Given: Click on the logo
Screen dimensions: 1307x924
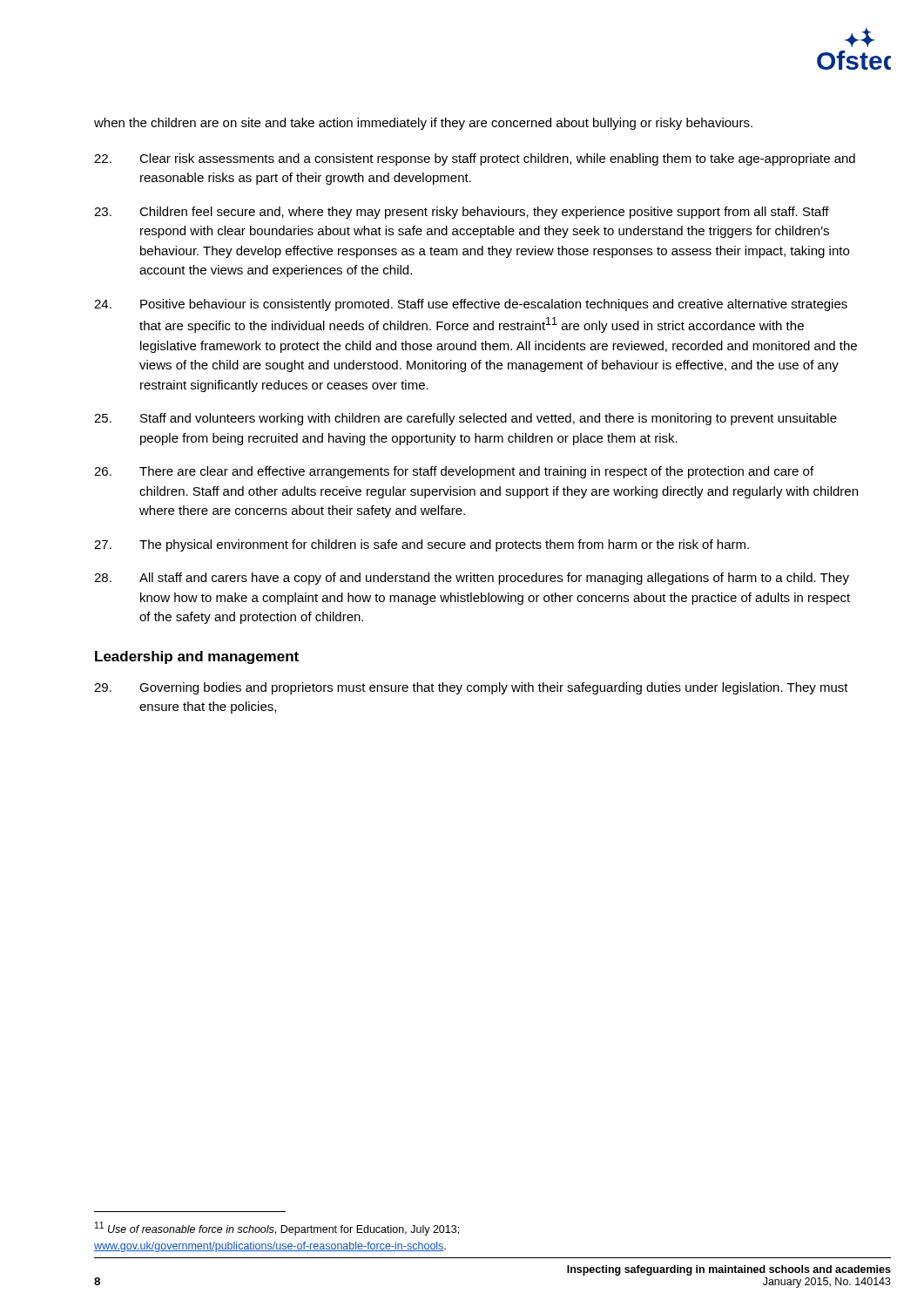Looking at the screenshot, I should click(853, 56).
